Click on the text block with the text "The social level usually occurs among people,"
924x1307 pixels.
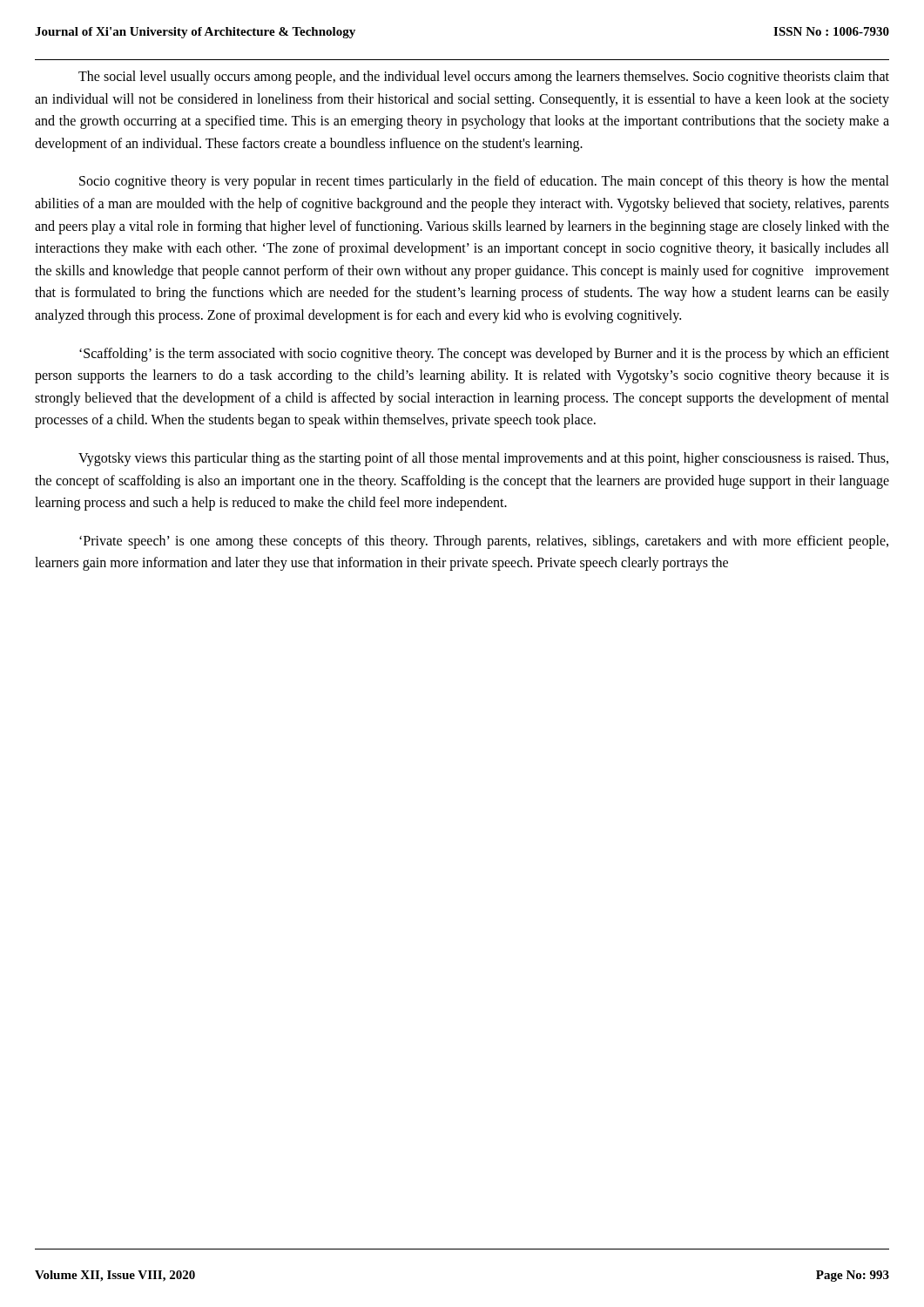click(462, 110)
